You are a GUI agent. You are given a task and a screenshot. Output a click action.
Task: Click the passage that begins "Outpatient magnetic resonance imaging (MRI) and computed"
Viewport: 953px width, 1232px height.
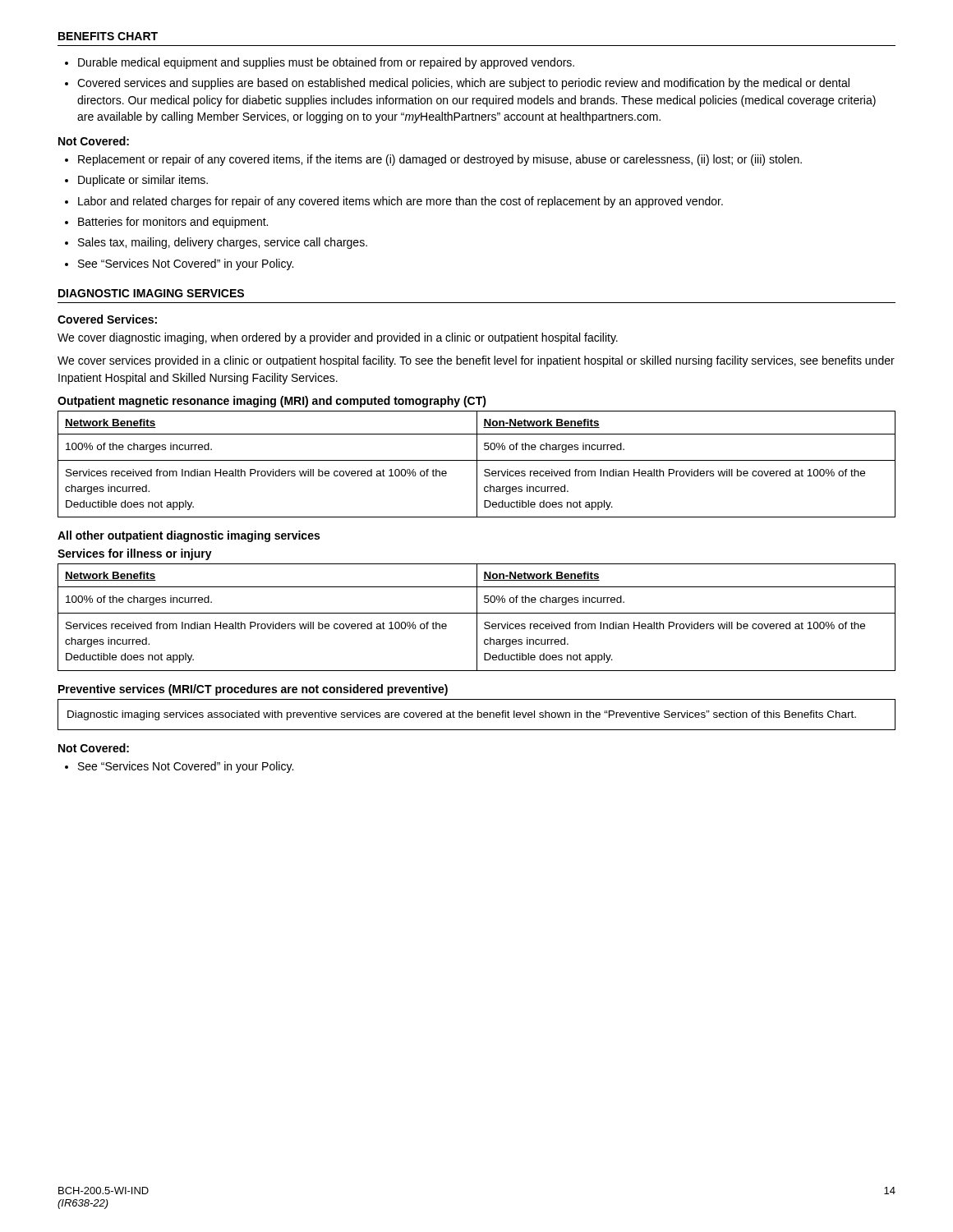pos(272,401)
